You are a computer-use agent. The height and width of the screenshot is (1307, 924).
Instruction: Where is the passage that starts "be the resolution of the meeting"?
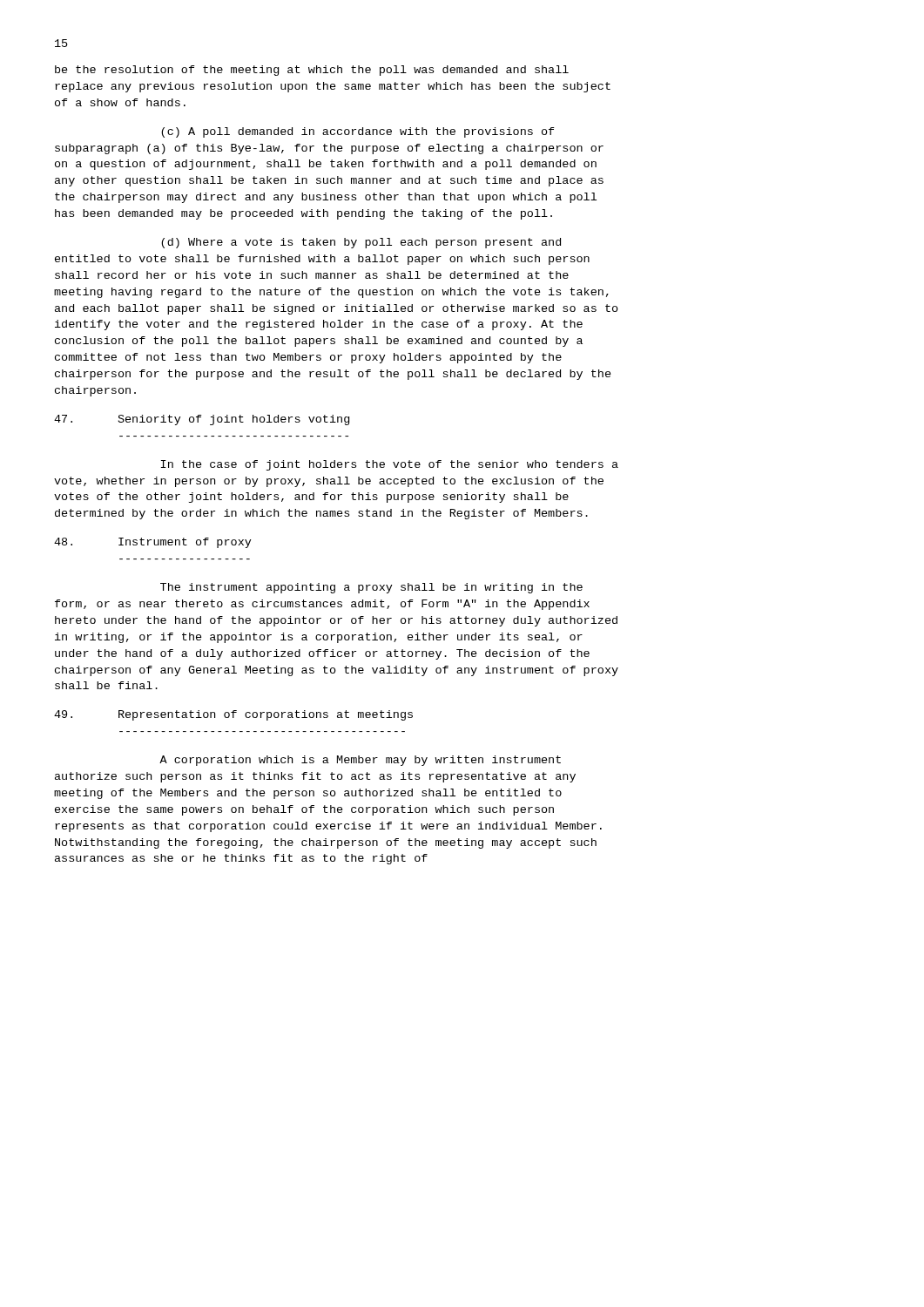(x=455, y=87)
